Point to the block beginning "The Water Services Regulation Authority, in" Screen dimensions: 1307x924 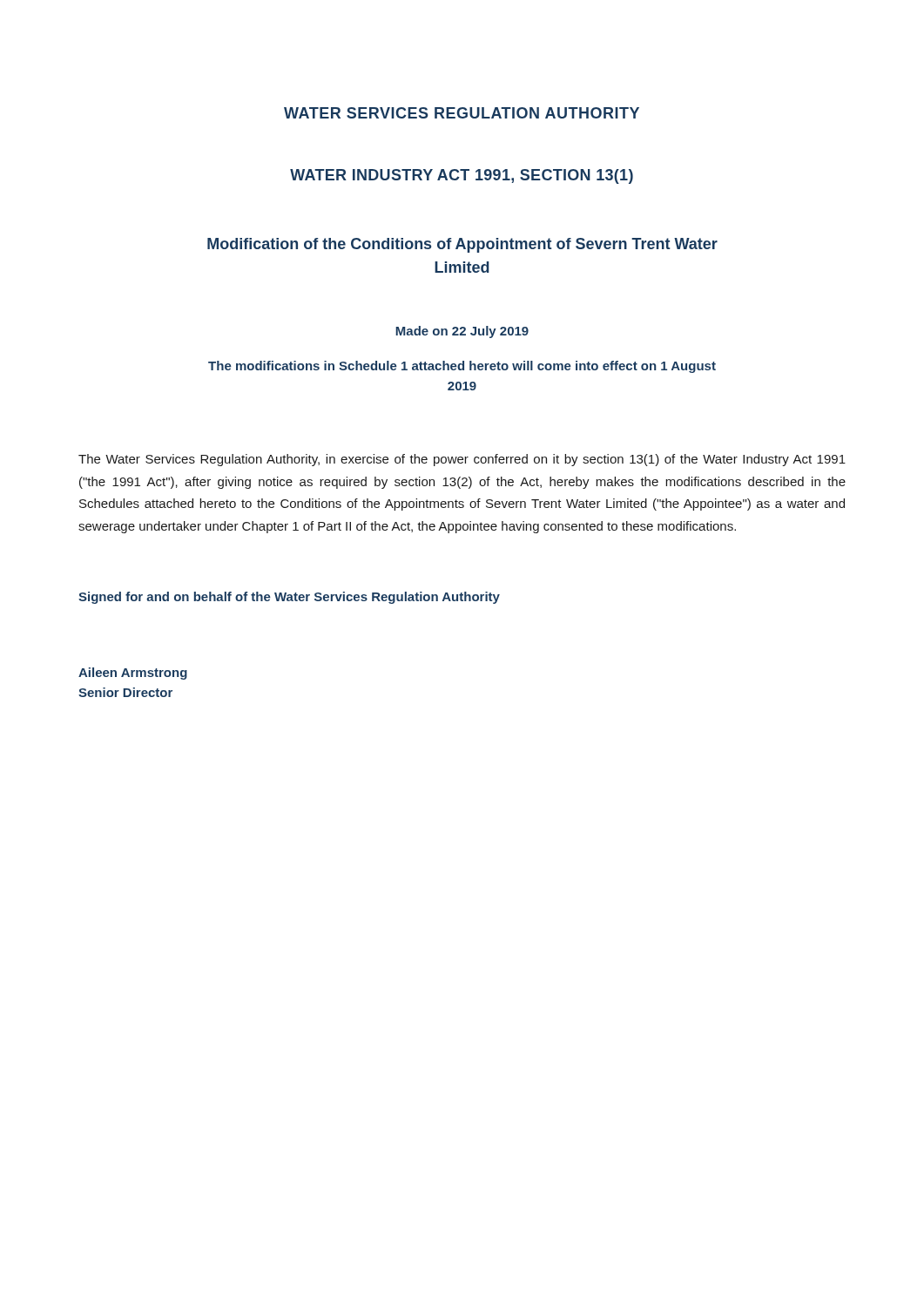click(x=462, y=492)
